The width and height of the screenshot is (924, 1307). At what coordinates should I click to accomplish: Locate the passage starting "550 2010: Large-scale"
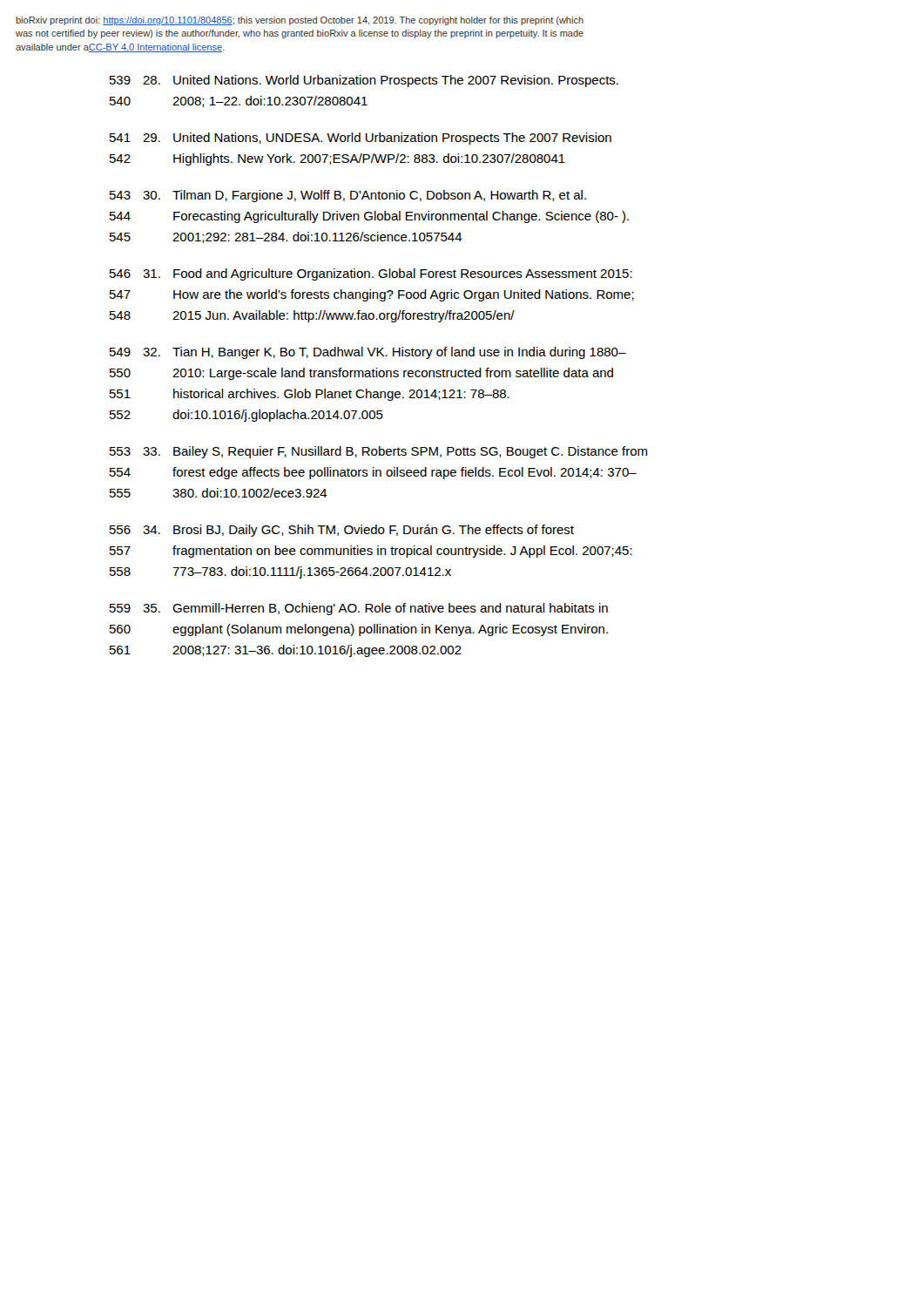[x=466, y=373]
